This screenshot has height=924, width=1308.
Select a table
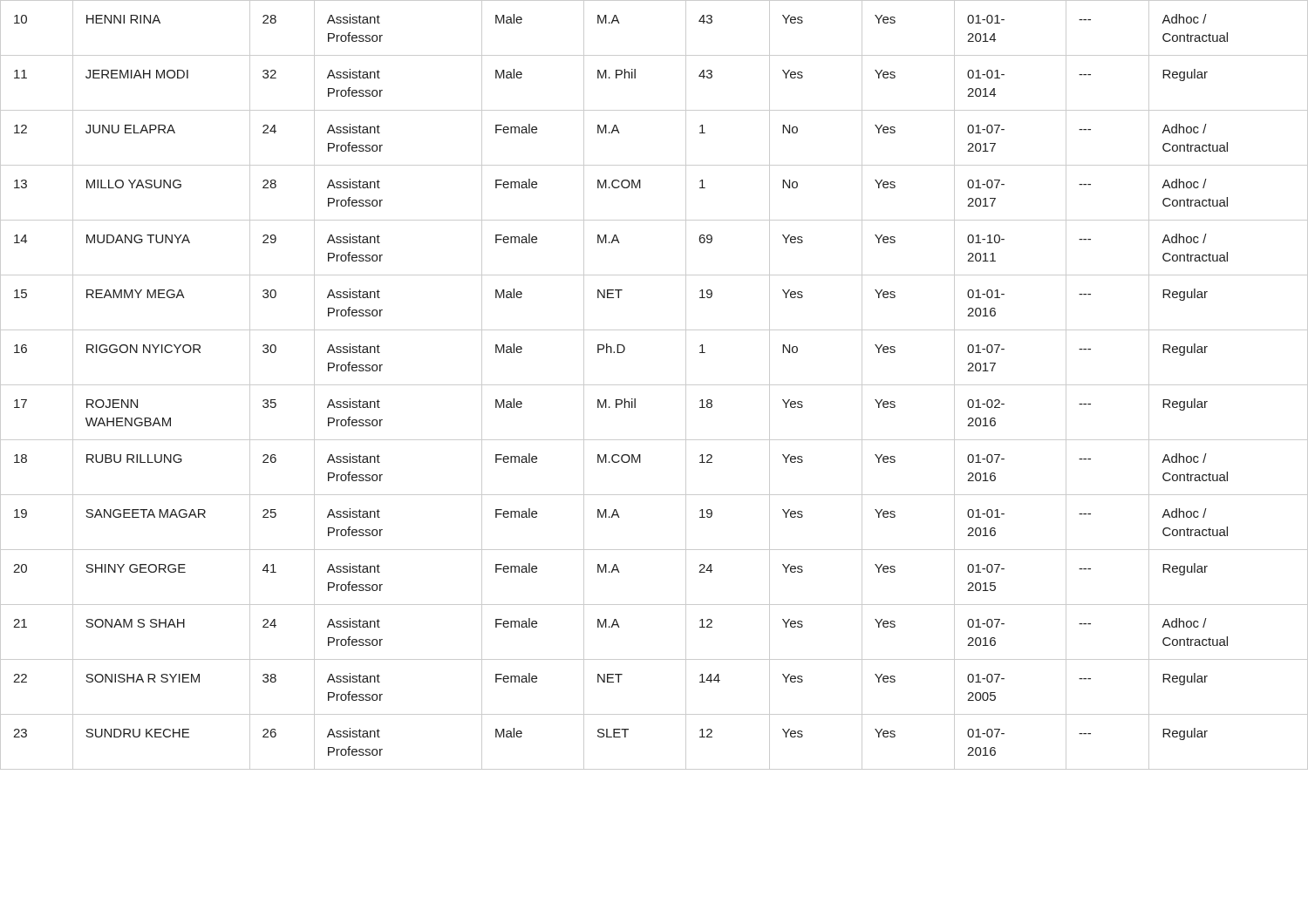[x=654, y=462]
